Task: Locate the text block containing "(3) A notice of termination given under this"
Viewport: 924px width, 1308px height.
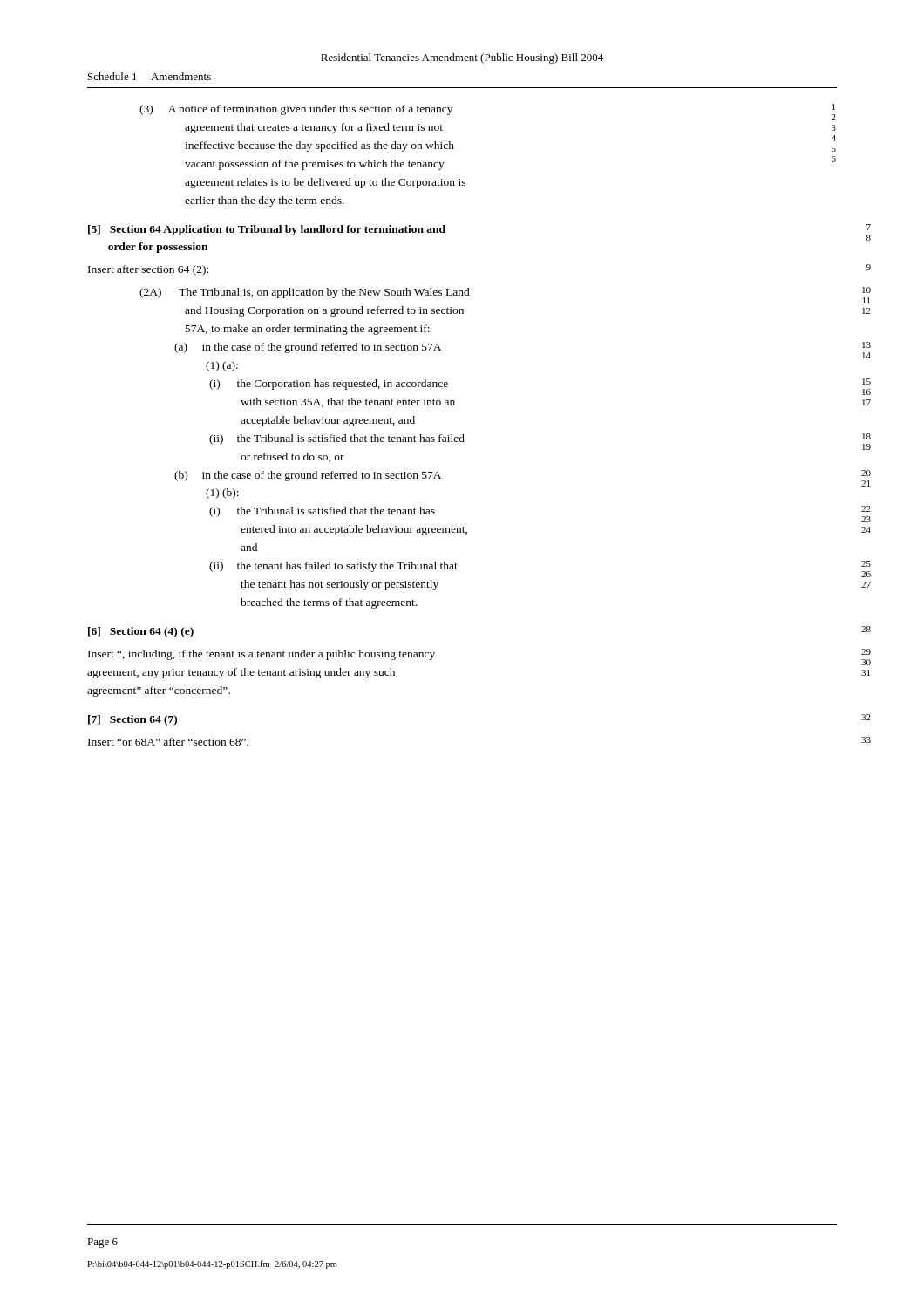Action: point(462,155)
